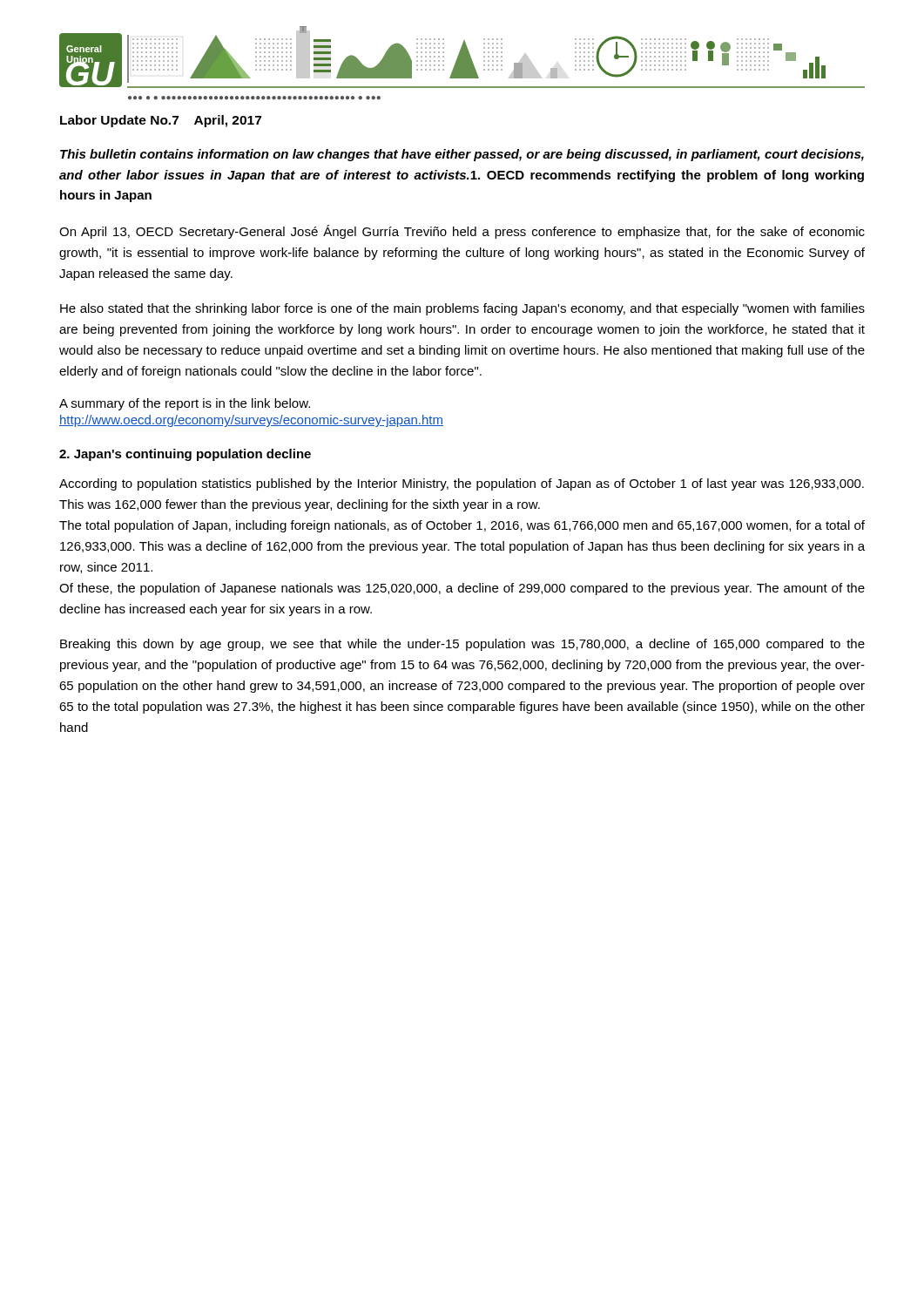Click on the text block starting "Breaking this down by age group, we"

[462, 685]
